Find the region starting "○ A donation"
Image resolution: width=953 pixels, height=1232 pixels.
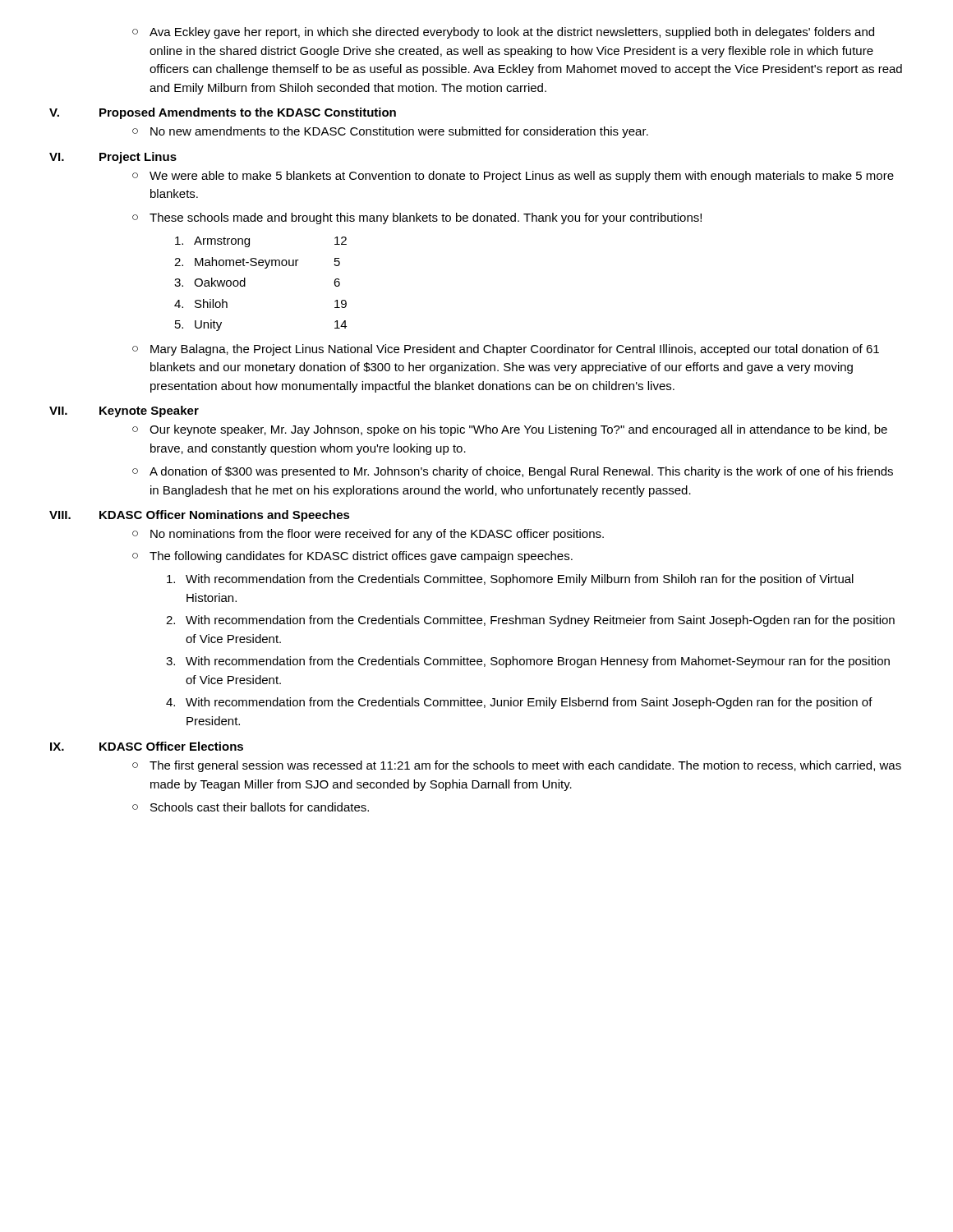518,481
